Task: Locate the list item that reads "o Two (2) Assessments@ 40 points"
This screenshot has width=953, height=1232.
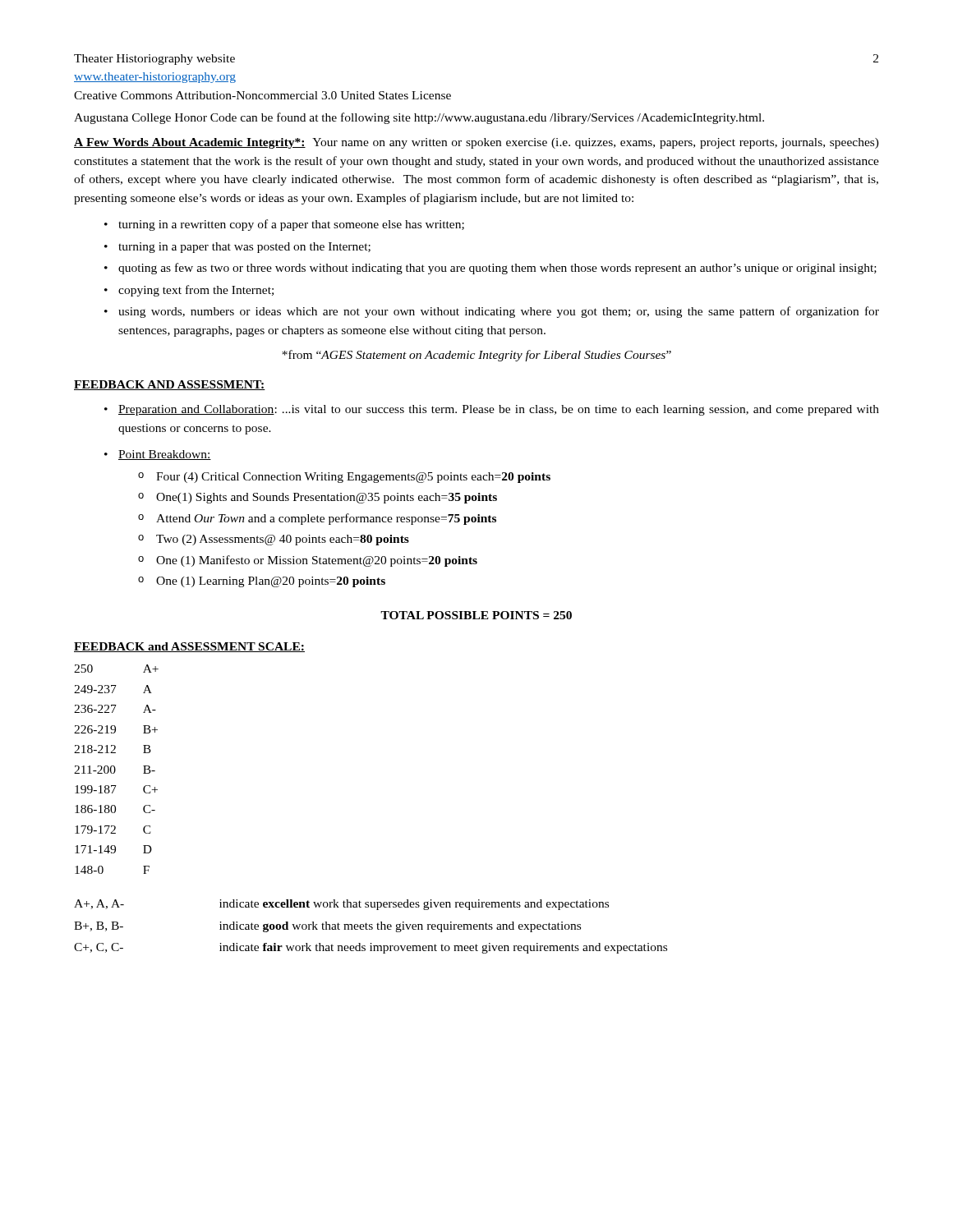Action: click(274, 539)
